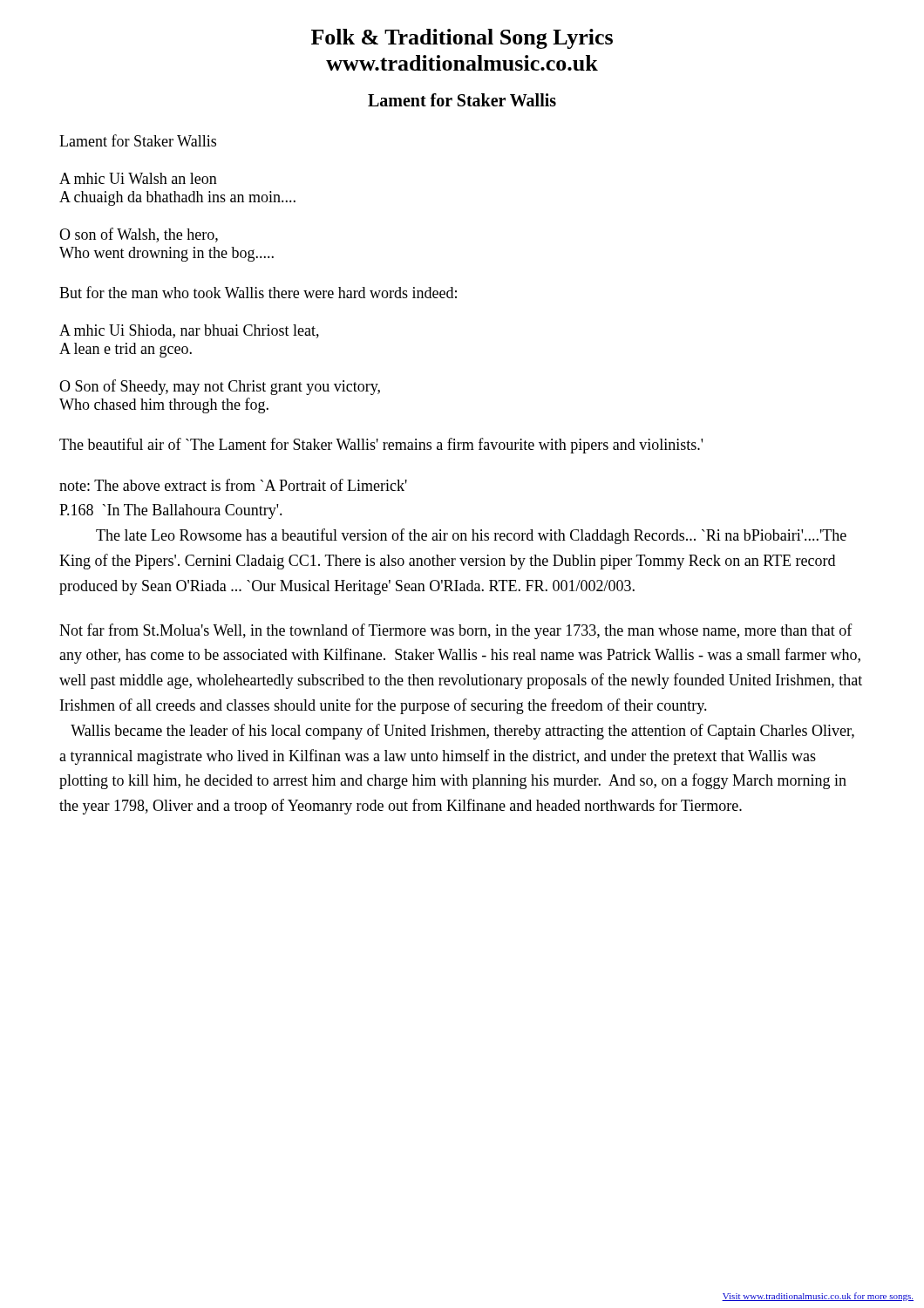Image resolution: width=924 pixels, height=1308 pixels.
Task: Find the text block that says "The beautiful air"
Action: coord(381,445)
